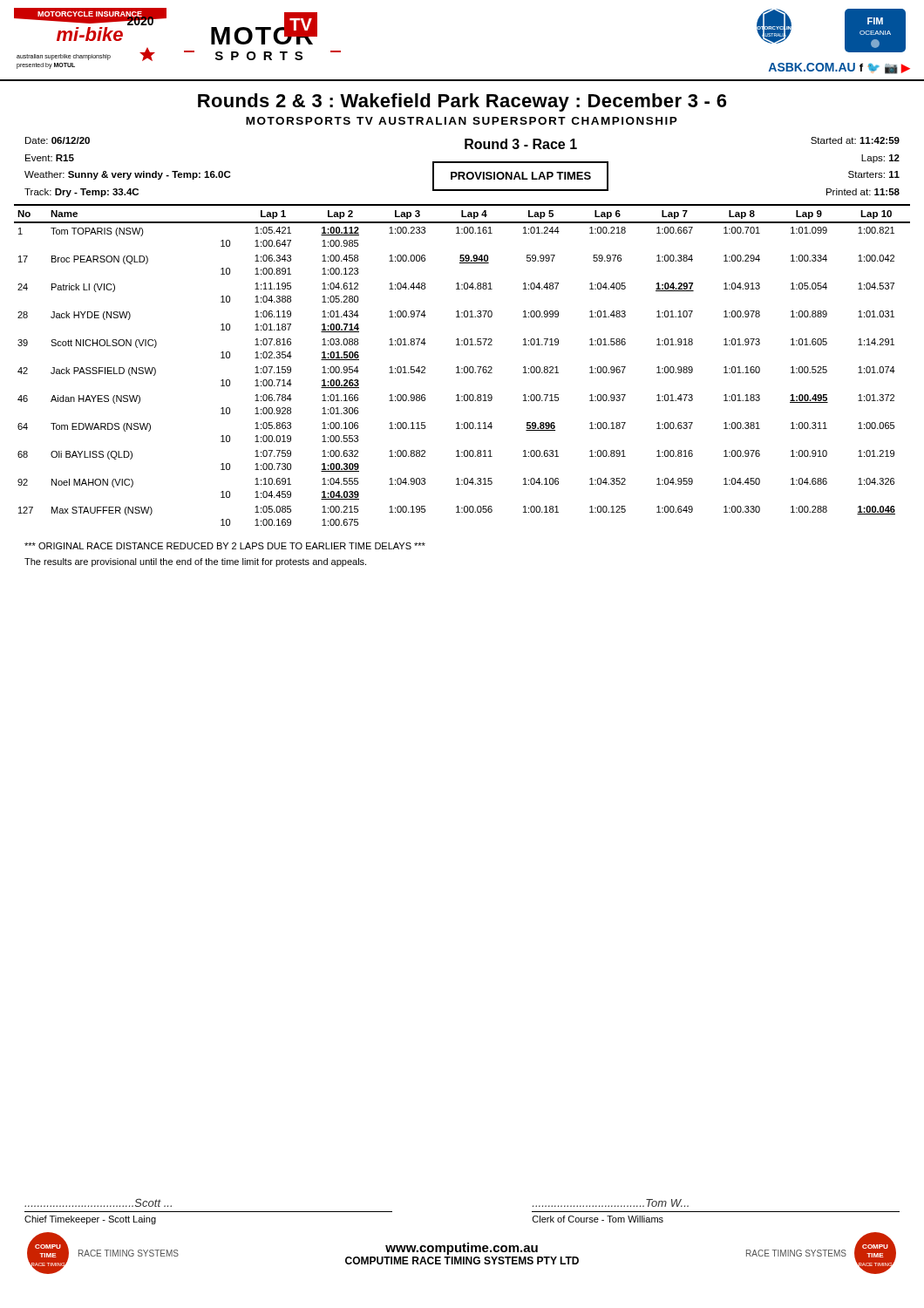
Task: Locate the section header
Action: (462, 121)
